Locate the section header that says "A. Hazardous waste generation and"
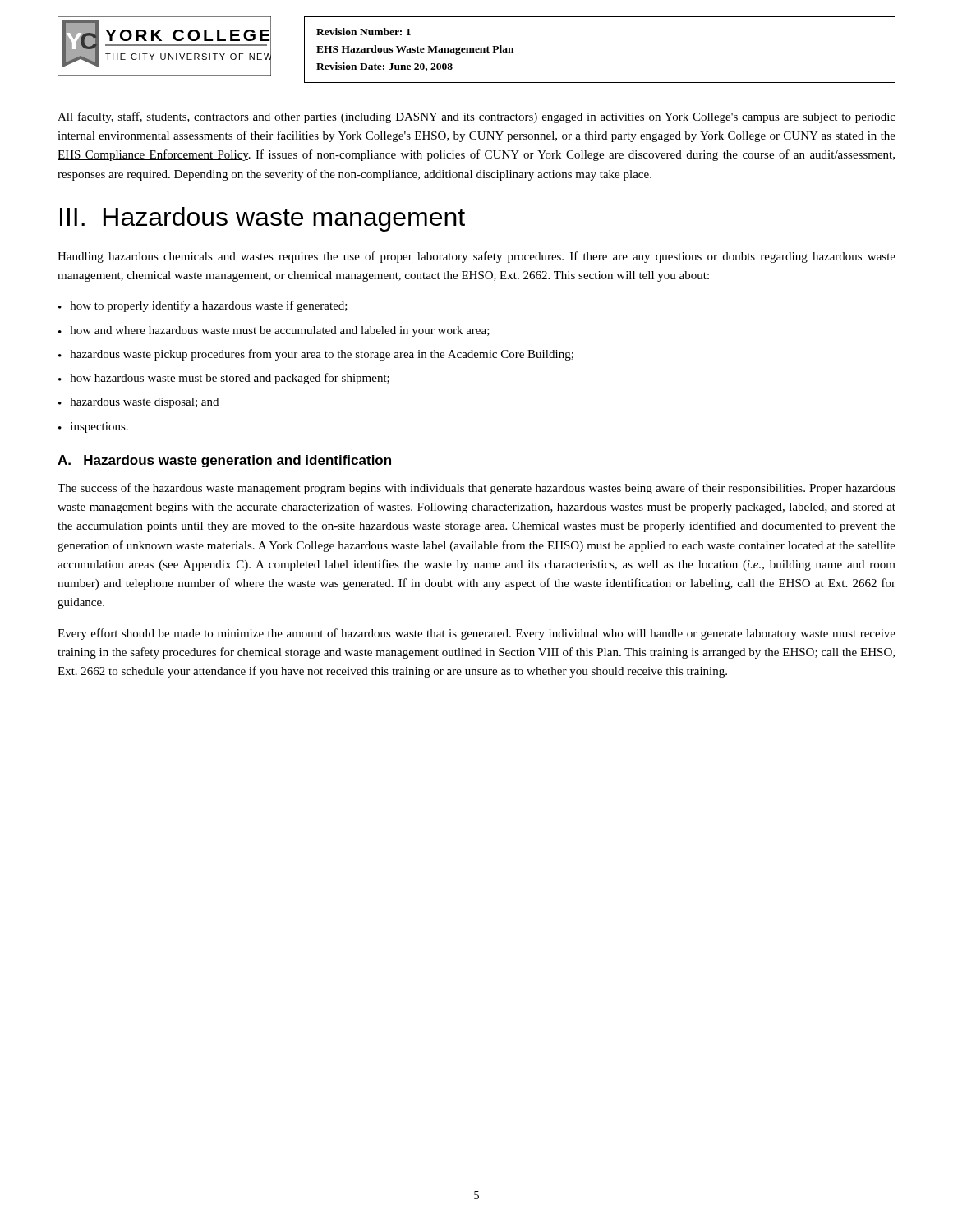The width and height of the screenshot is (953, 1232). [x=225, y=460]
